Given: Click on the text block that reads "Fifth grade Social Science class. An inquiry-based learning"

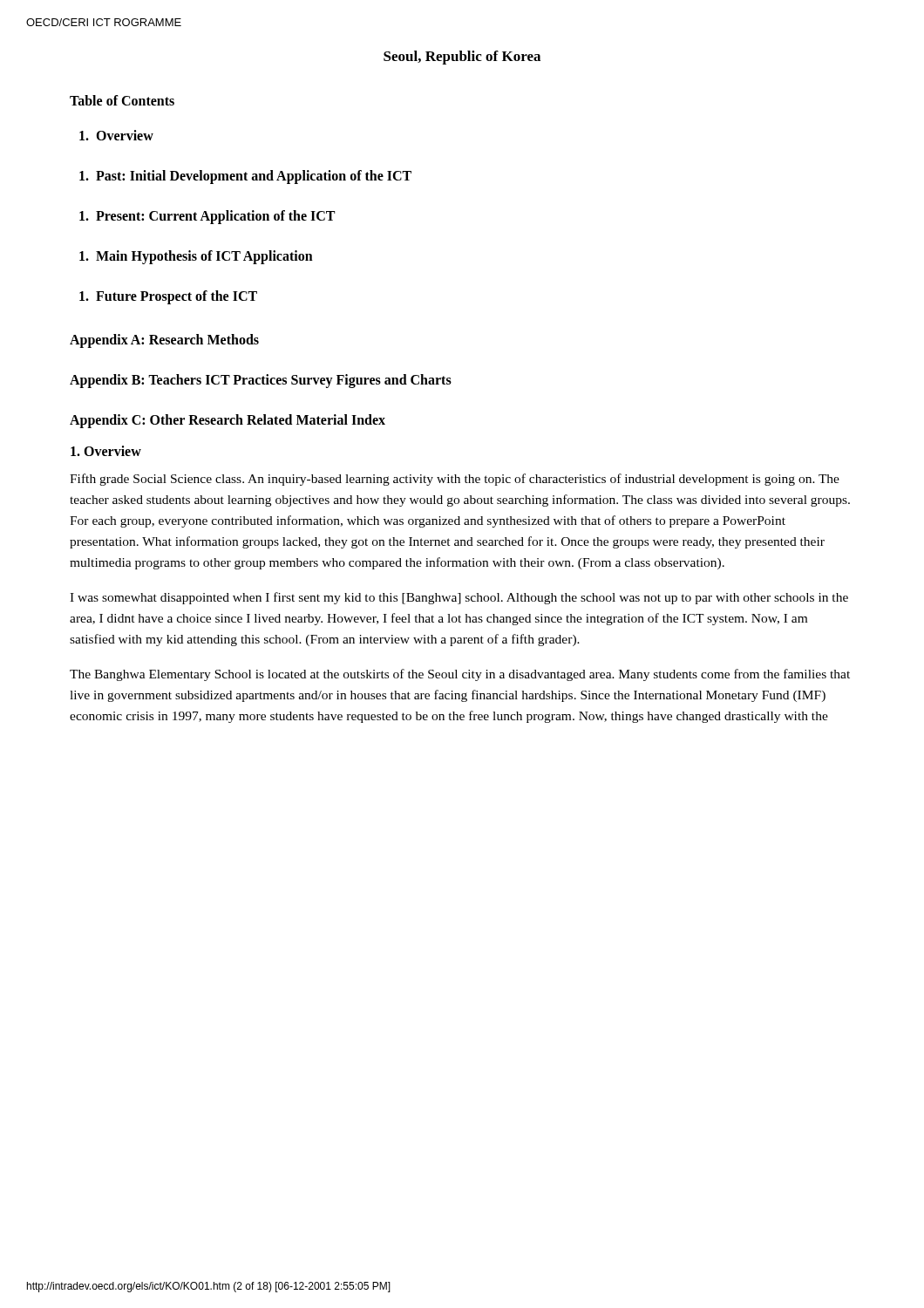Looking at the screenshot, I should 460,520.
